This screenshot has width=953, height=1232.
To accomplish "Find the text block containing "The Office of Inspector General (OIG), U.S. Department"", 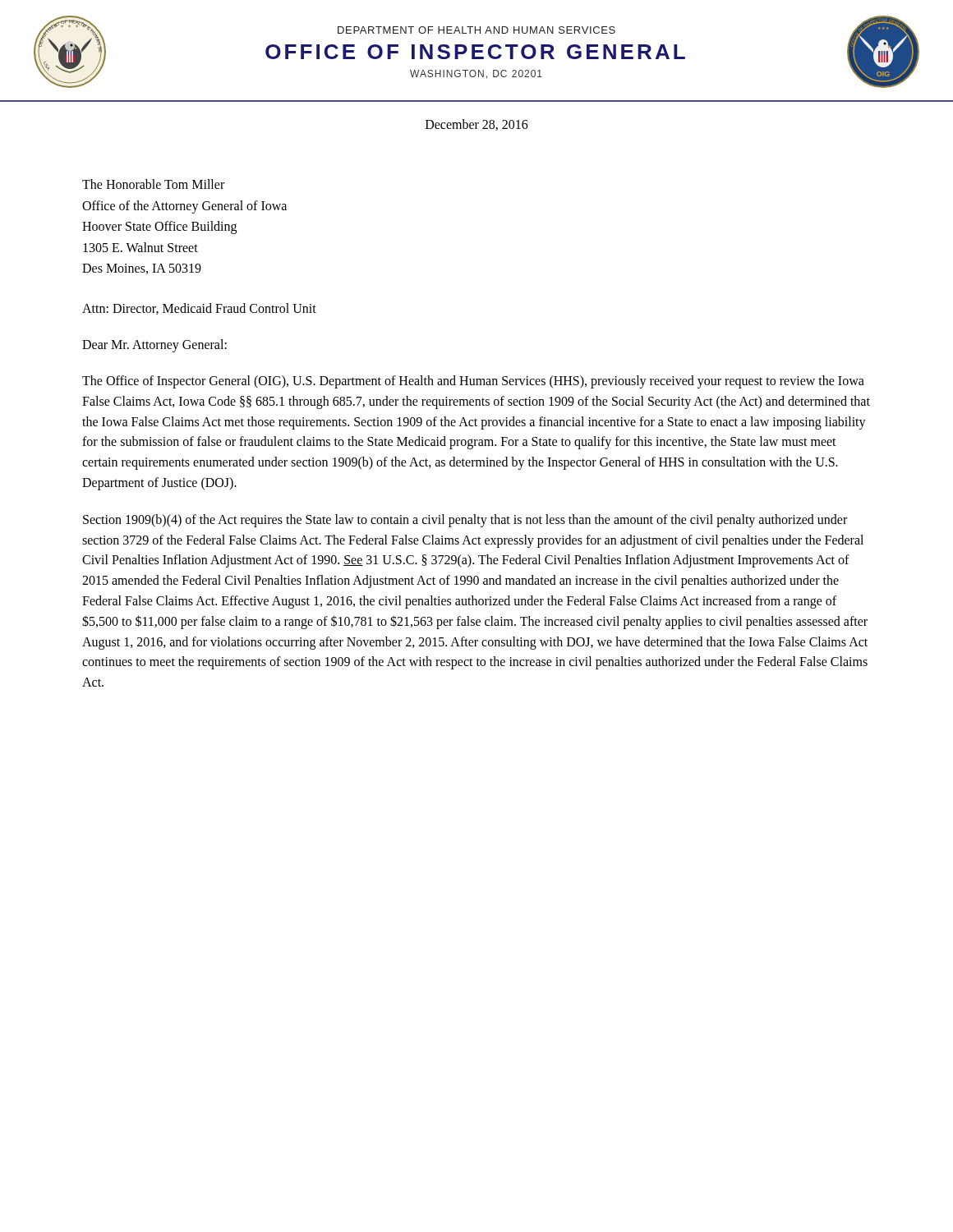I will point(476,432).
